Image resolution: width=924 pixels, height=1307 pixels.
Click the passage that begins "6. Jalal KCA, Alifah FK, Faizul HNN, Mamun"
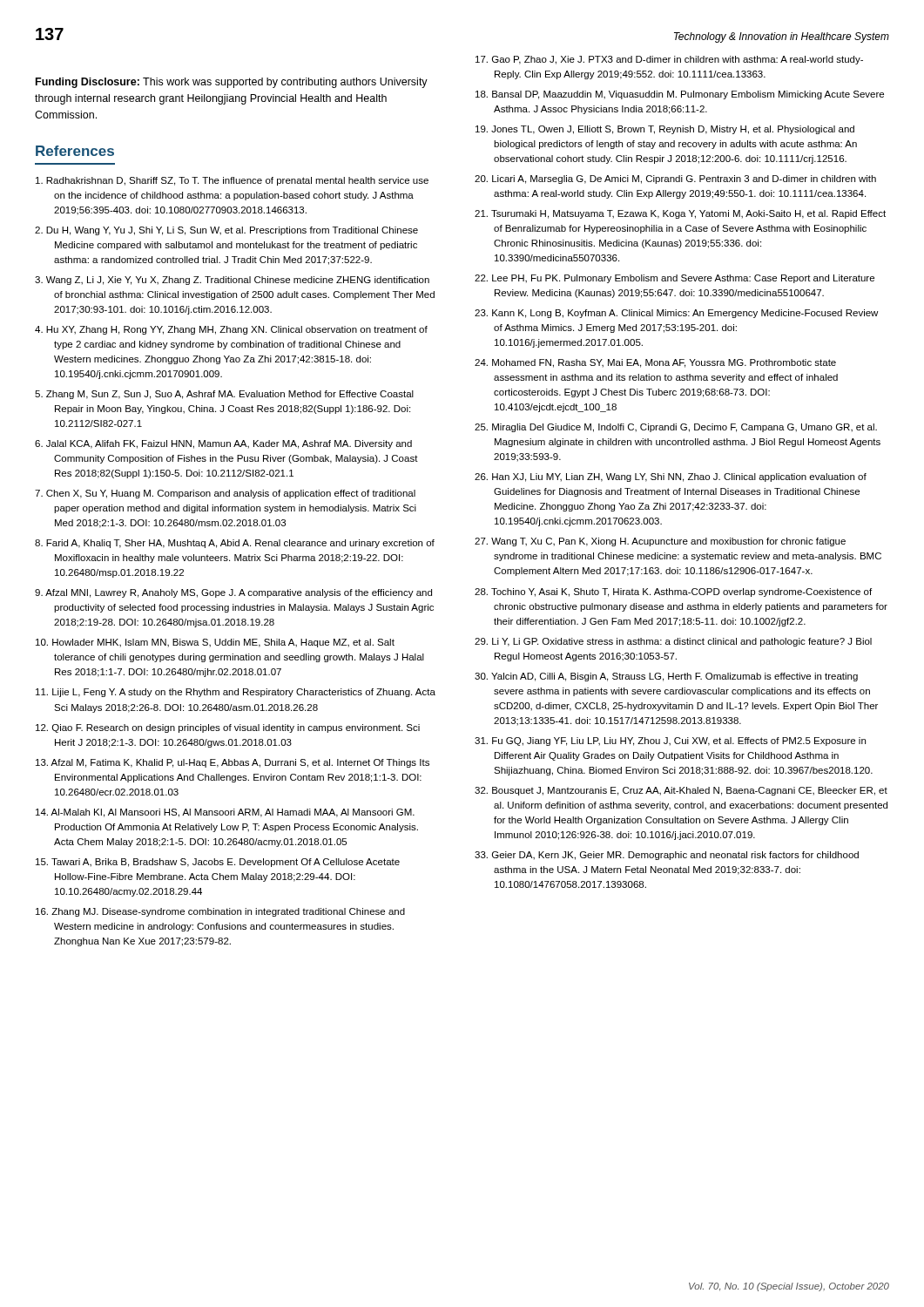click(x=226, y=459)
